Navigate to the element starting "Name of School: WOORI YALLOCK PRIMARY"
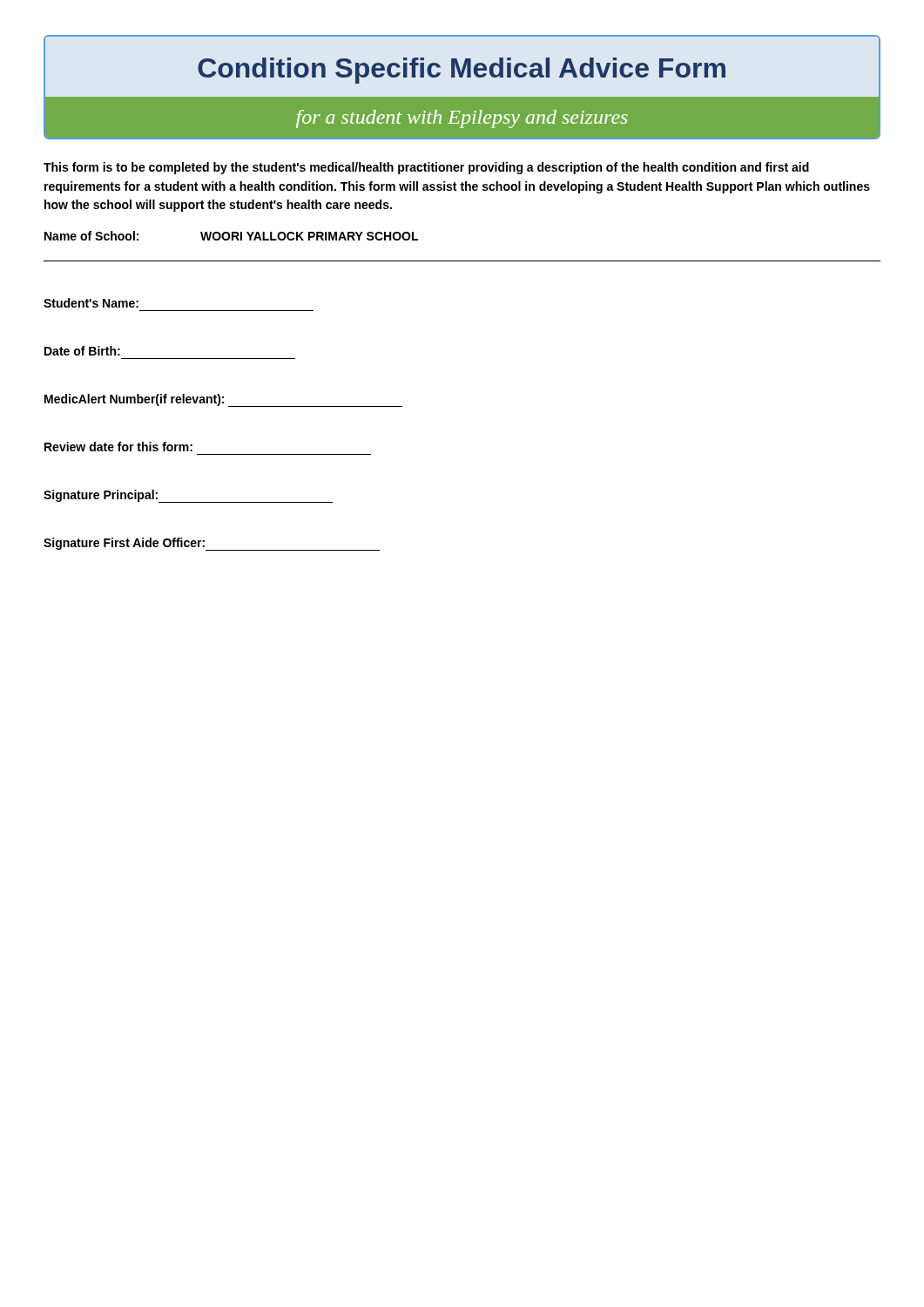The width and height of the screenshot is (924, 1307). coord(231,236)
